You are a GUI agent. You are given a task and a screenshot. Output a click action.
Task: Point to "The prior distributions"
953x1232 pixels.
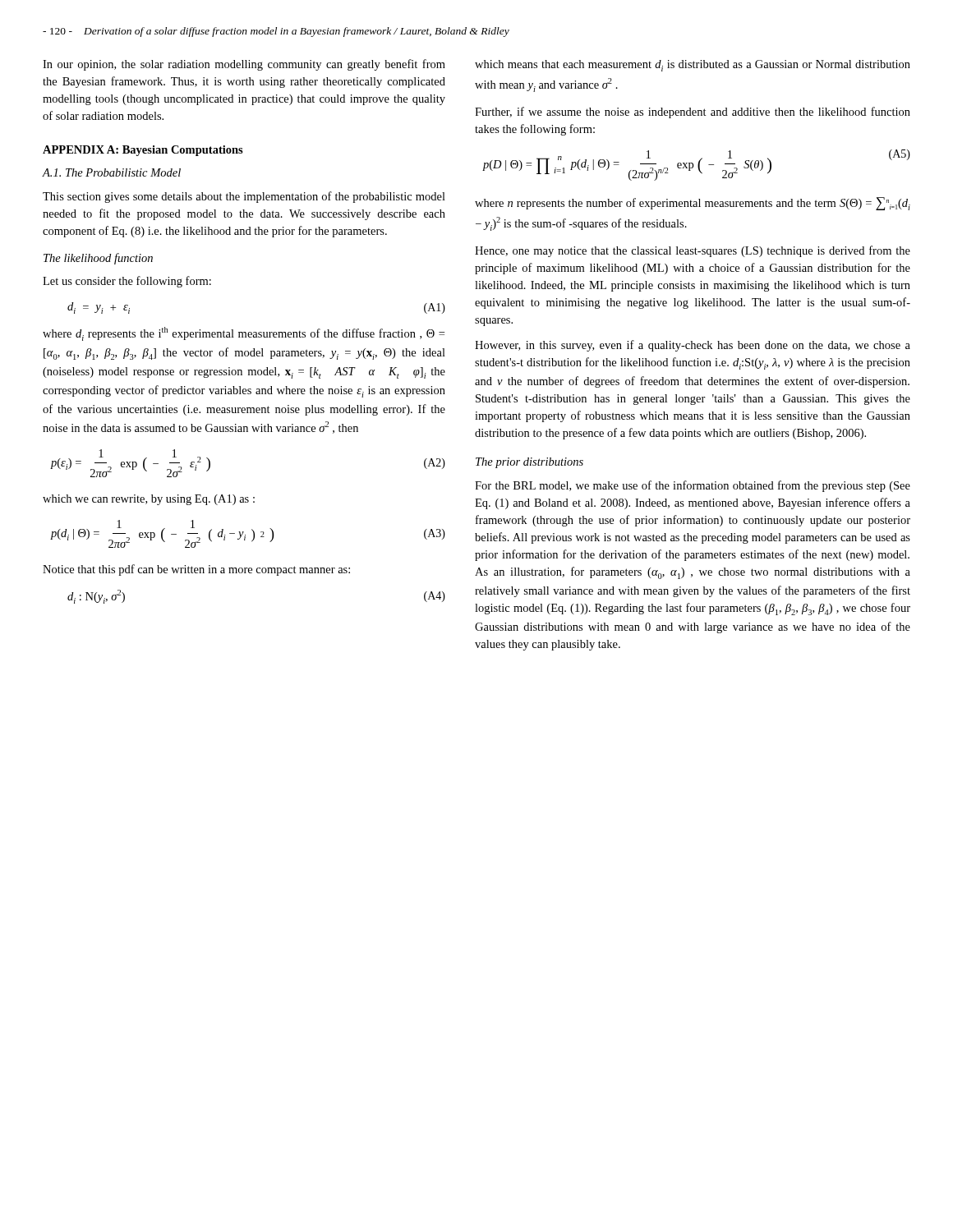(529, 461)
